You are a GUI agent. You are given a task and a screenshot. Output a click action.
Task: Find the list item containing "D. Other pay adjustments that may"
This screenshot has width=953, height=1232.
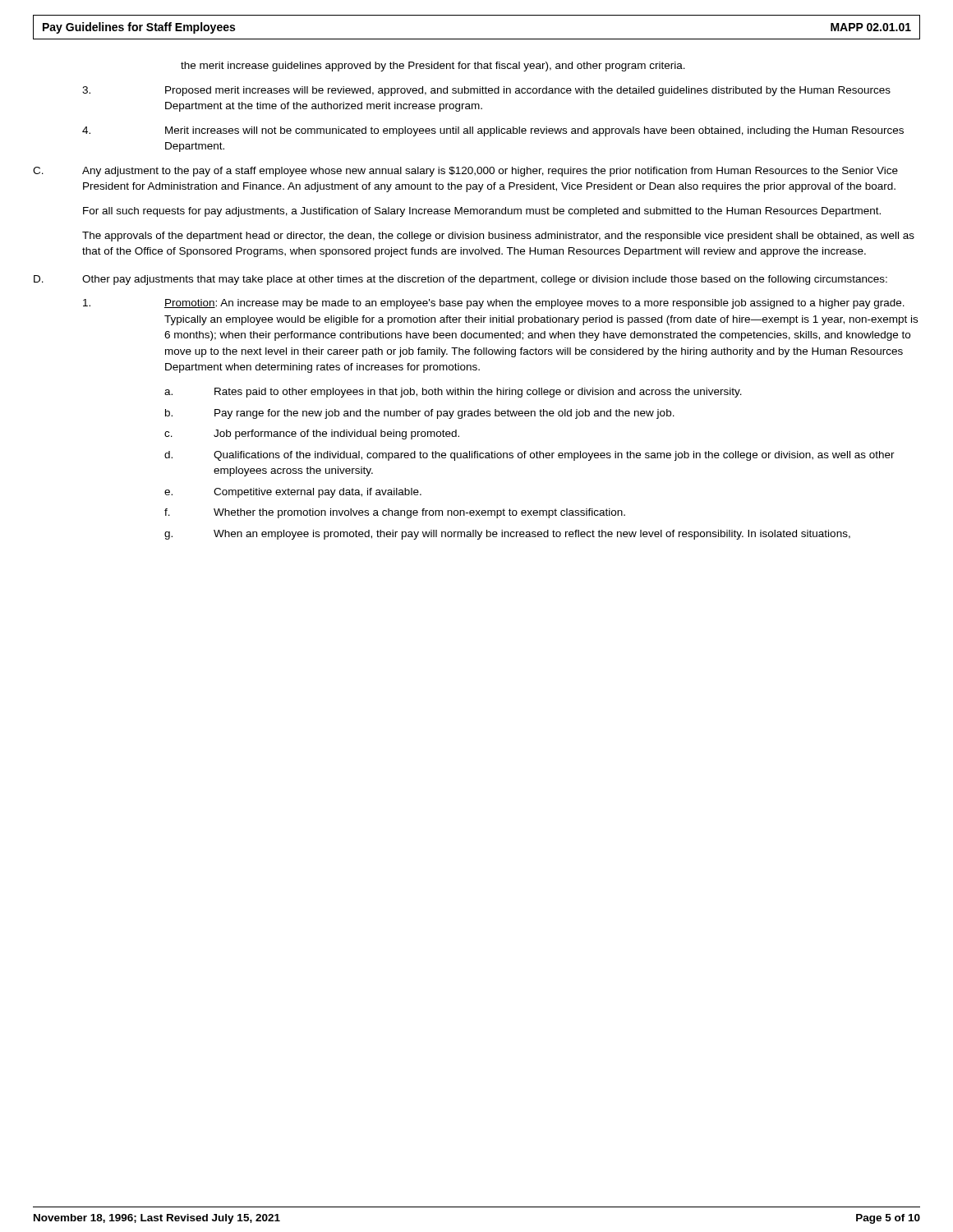click(x=476, y=279)
